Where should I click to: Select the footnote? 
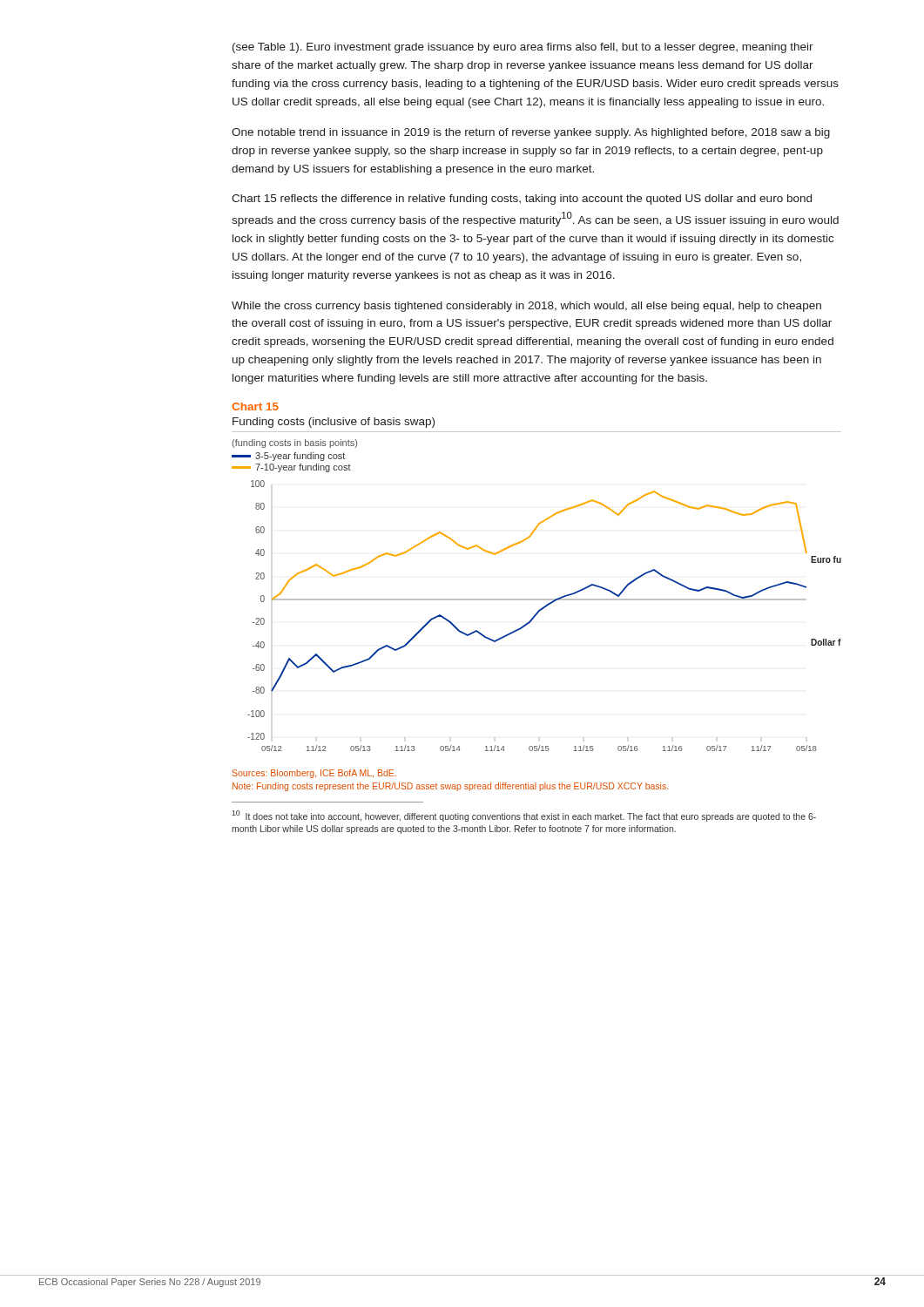(x=524, y=821)
